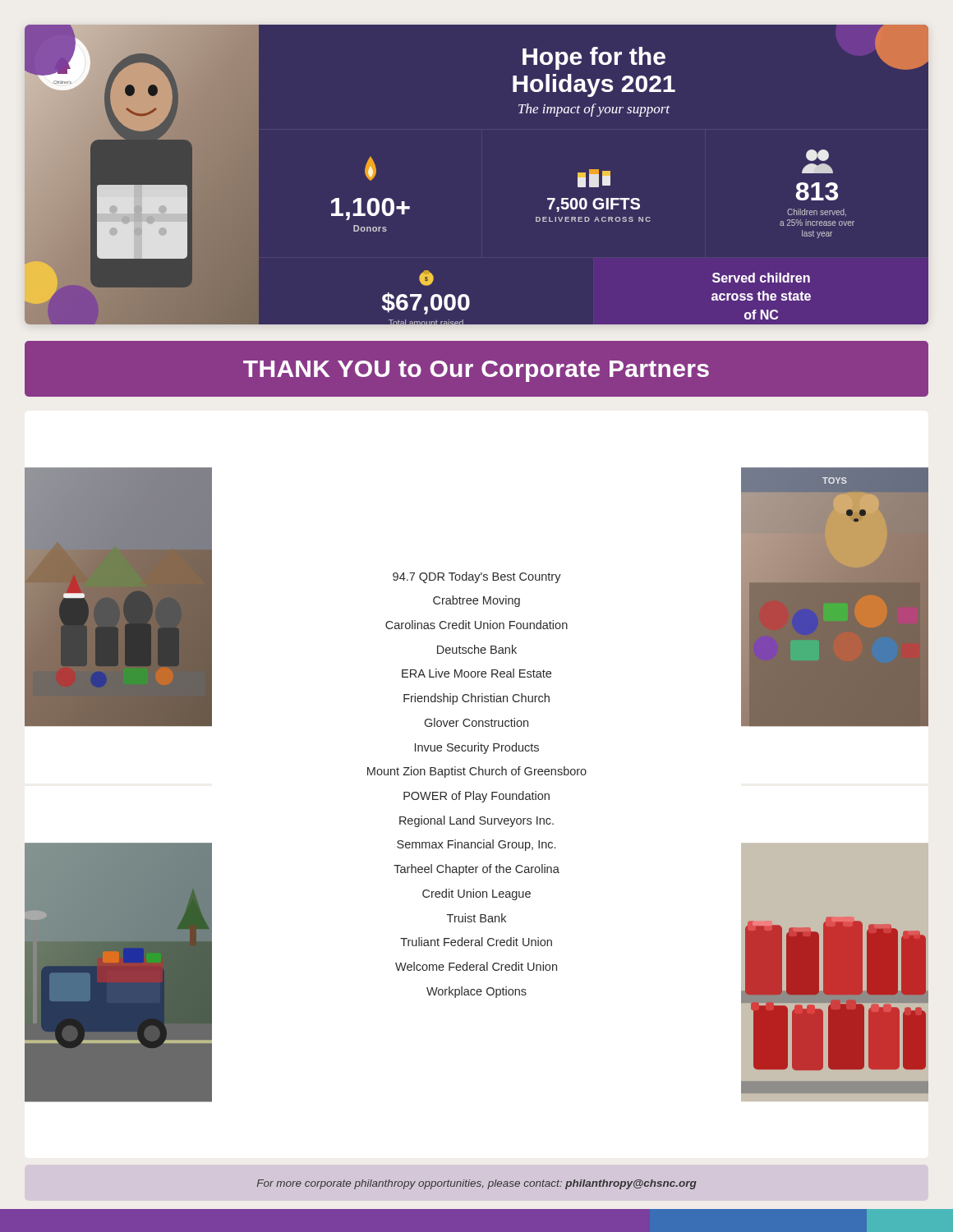Find the block starting "For more corporate philanthropy opportunities,"

476,1183
